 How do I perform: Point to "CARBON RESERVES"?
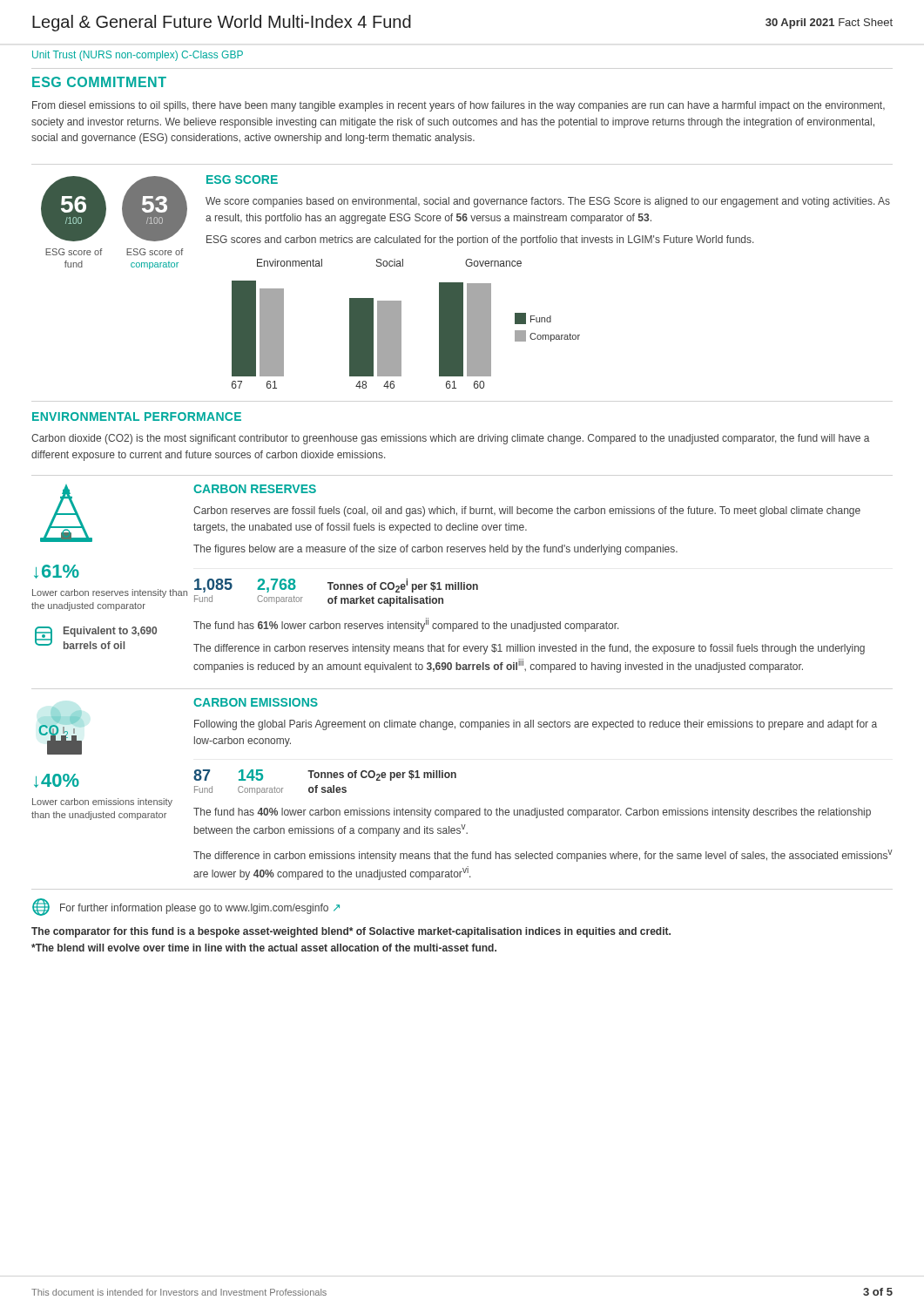point(255,489)
